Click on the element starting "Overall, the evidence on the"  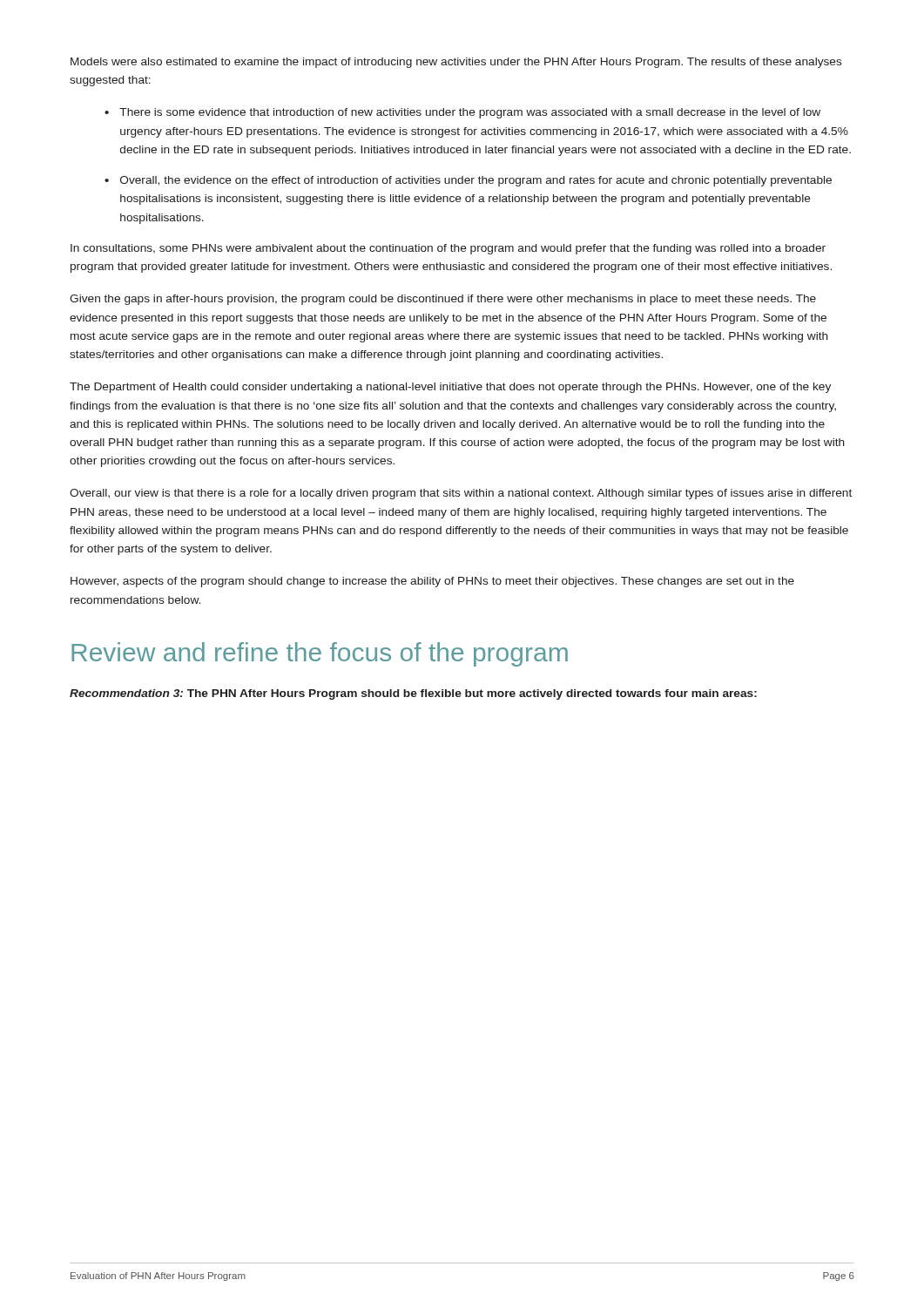487,199
